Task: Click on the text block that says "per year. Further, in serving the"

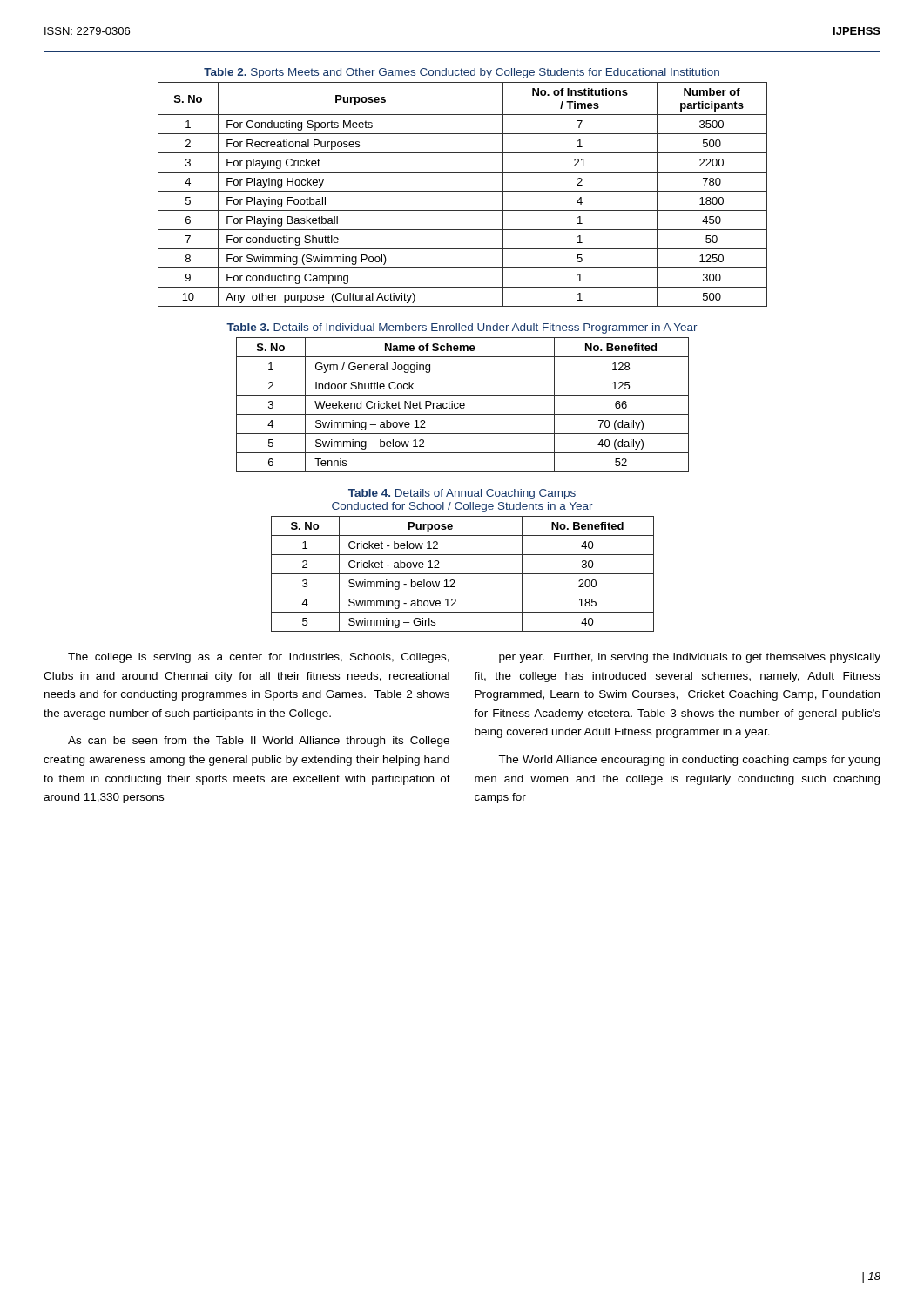Action: click(x=677, y=727)
